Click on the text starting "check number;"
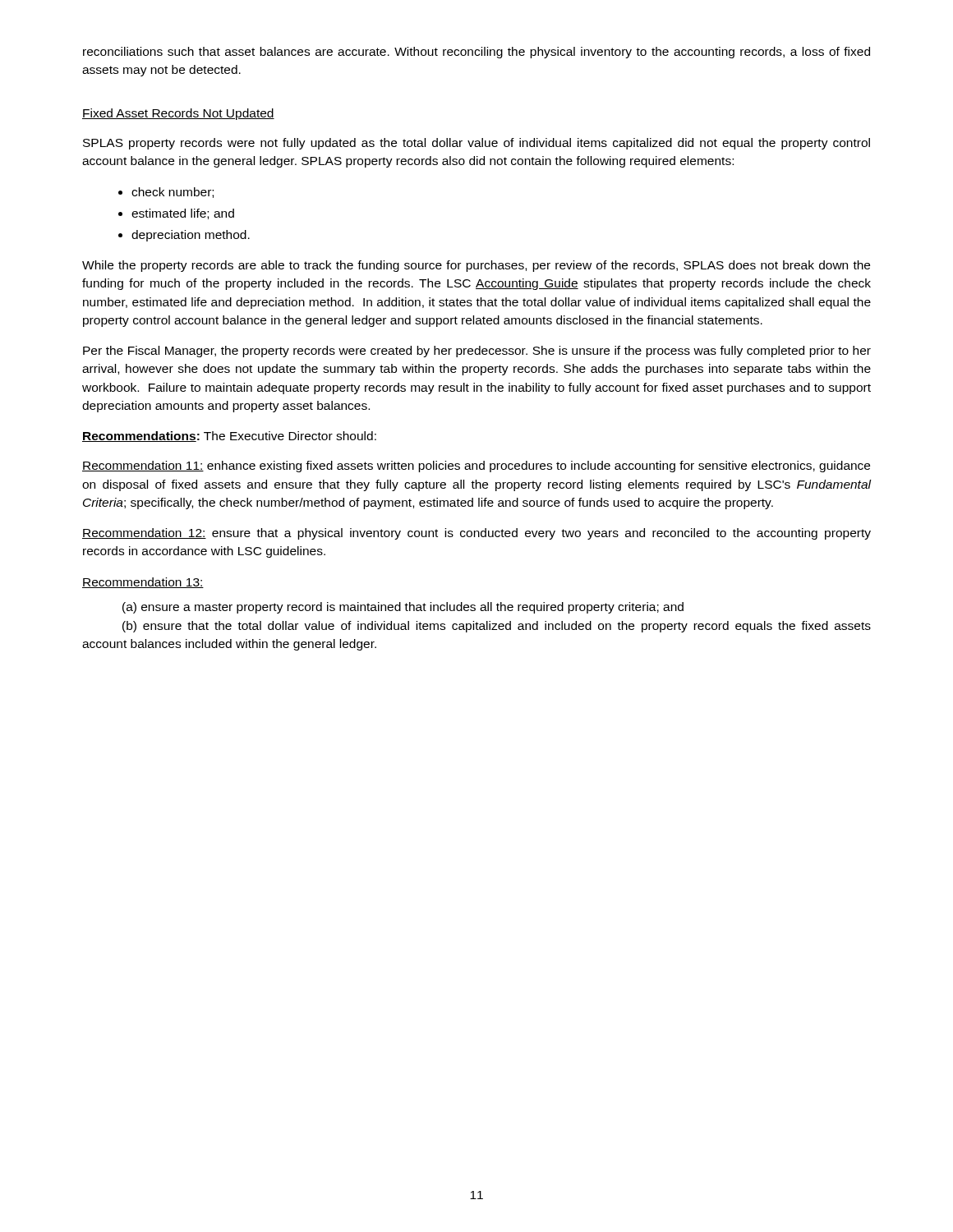Image resolution: width=953 pixels, height=1232 pixels. [173, 192]
